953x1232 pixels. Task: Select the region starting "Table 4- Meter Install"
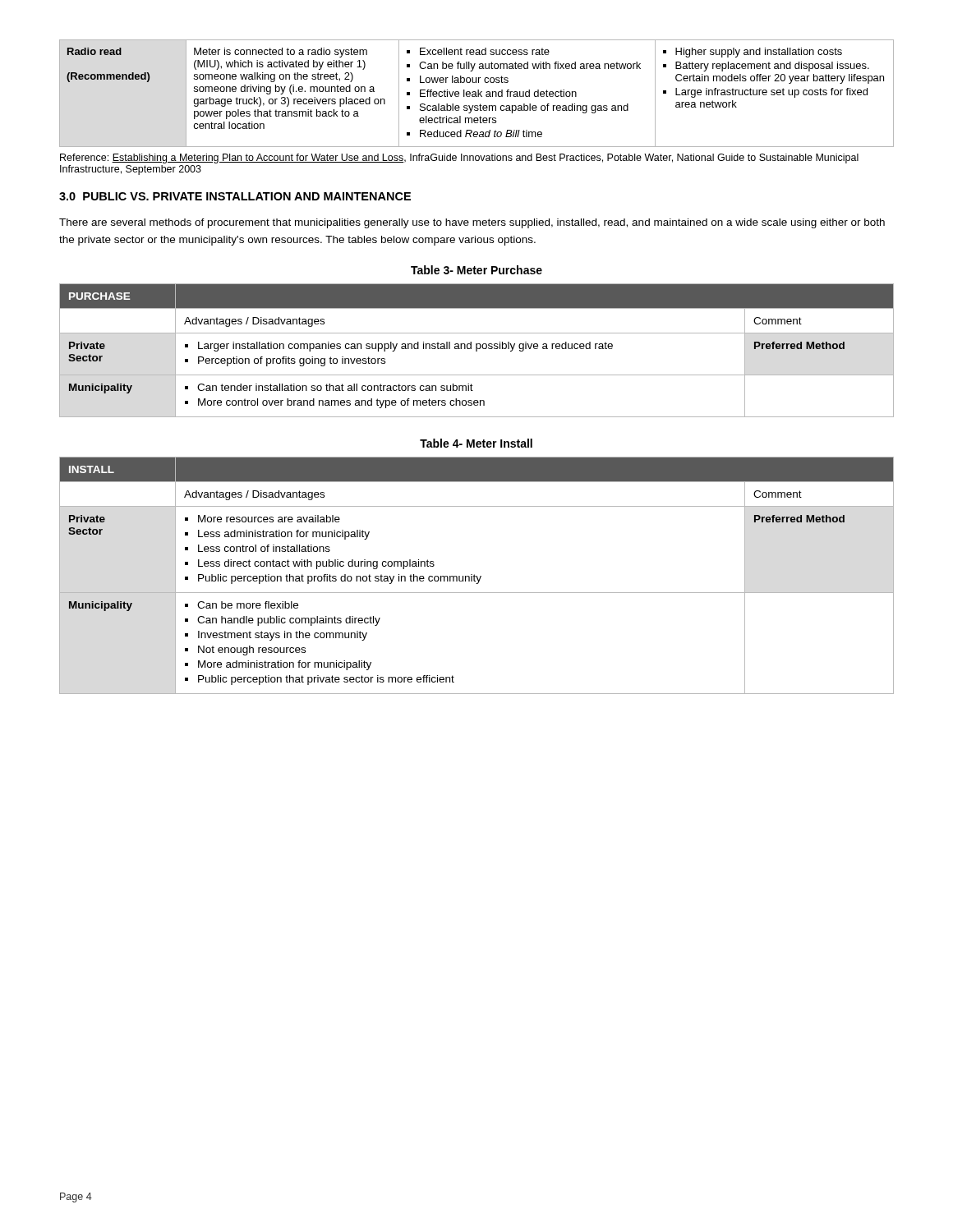coord(476,443)
